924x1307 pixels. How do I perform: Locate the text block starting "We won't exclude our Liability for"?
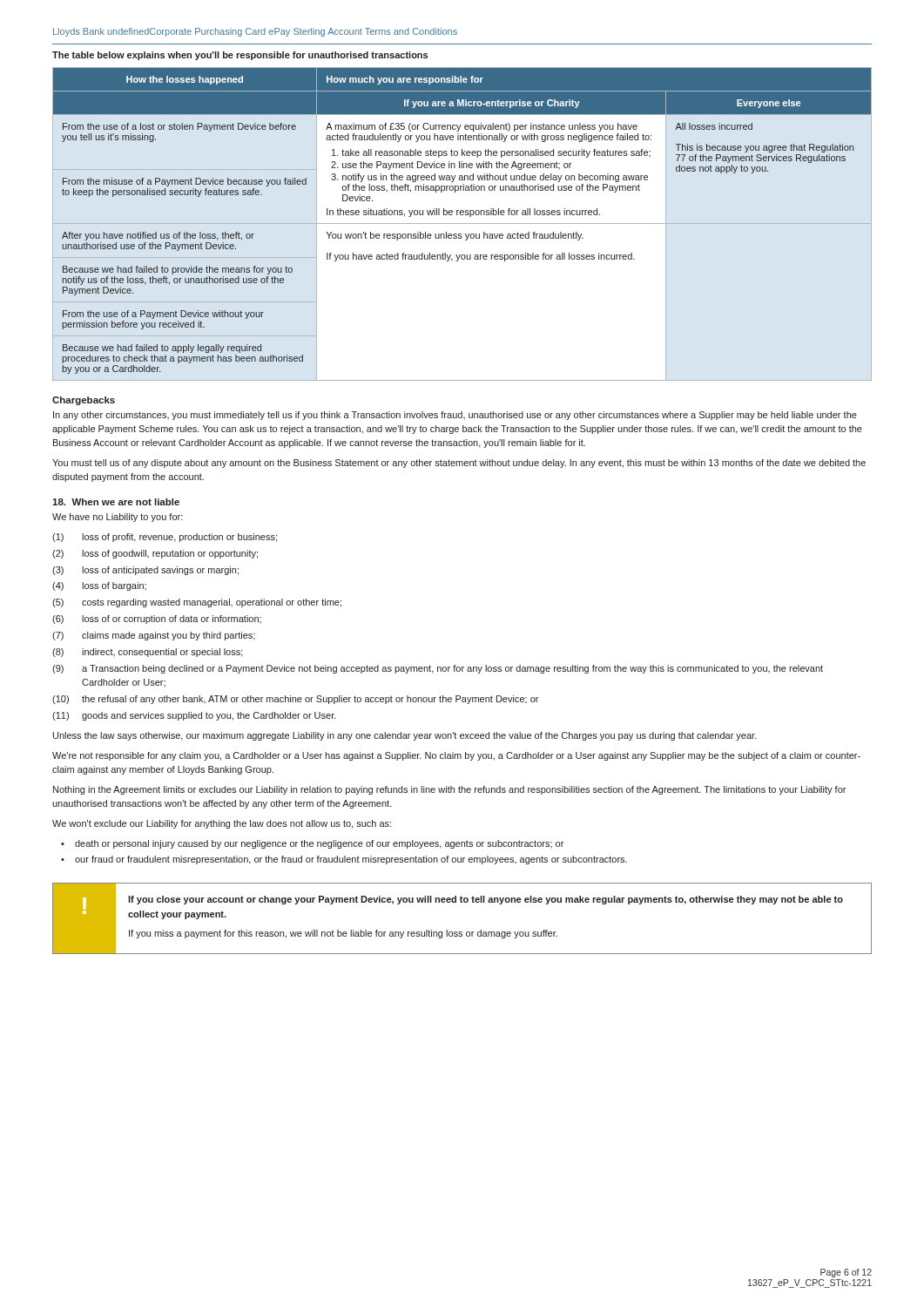click(x=222, y=823)
